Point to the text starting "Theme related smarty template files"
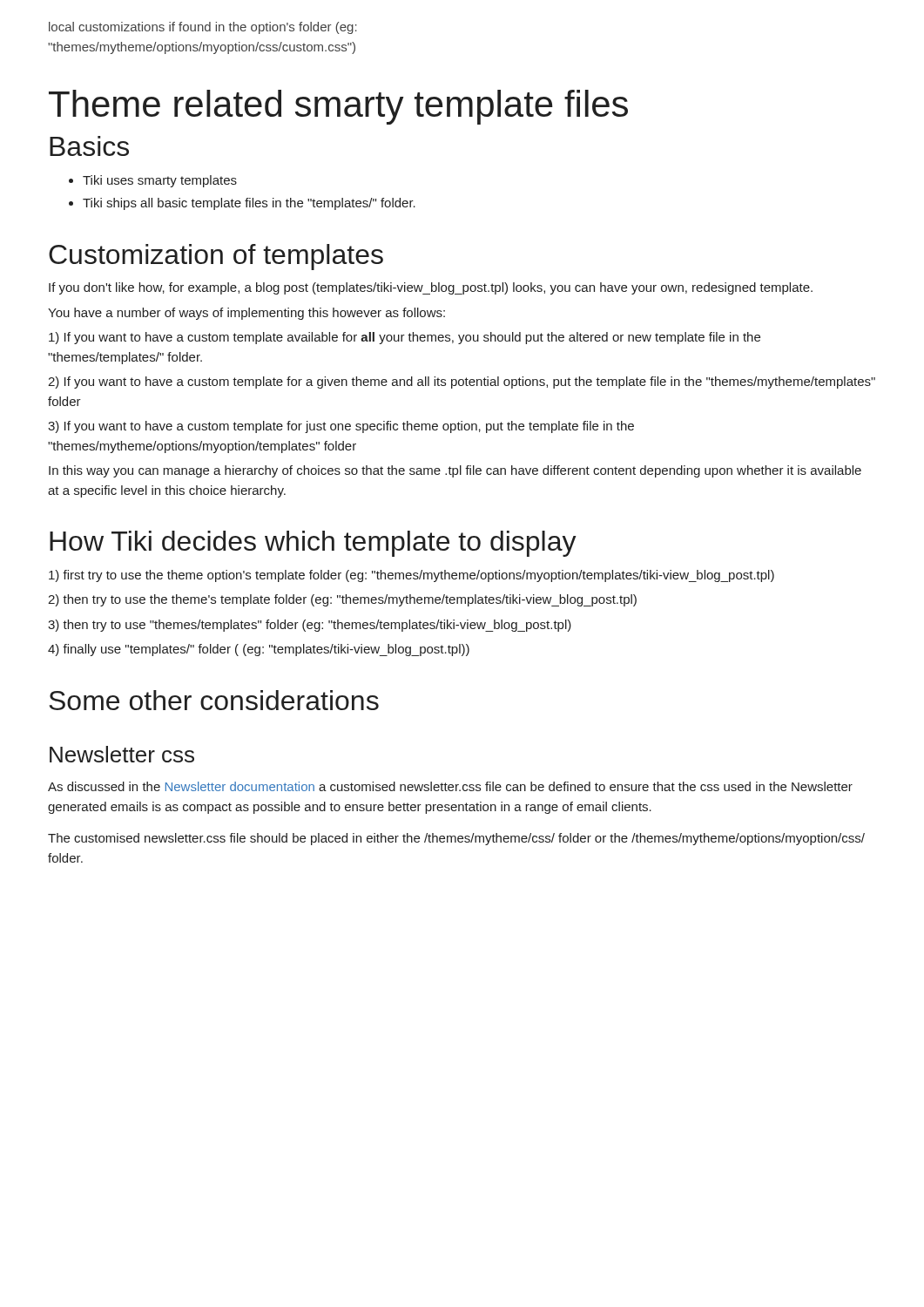The height and width of the screenshot is (1307, 924). coord(462,105)
